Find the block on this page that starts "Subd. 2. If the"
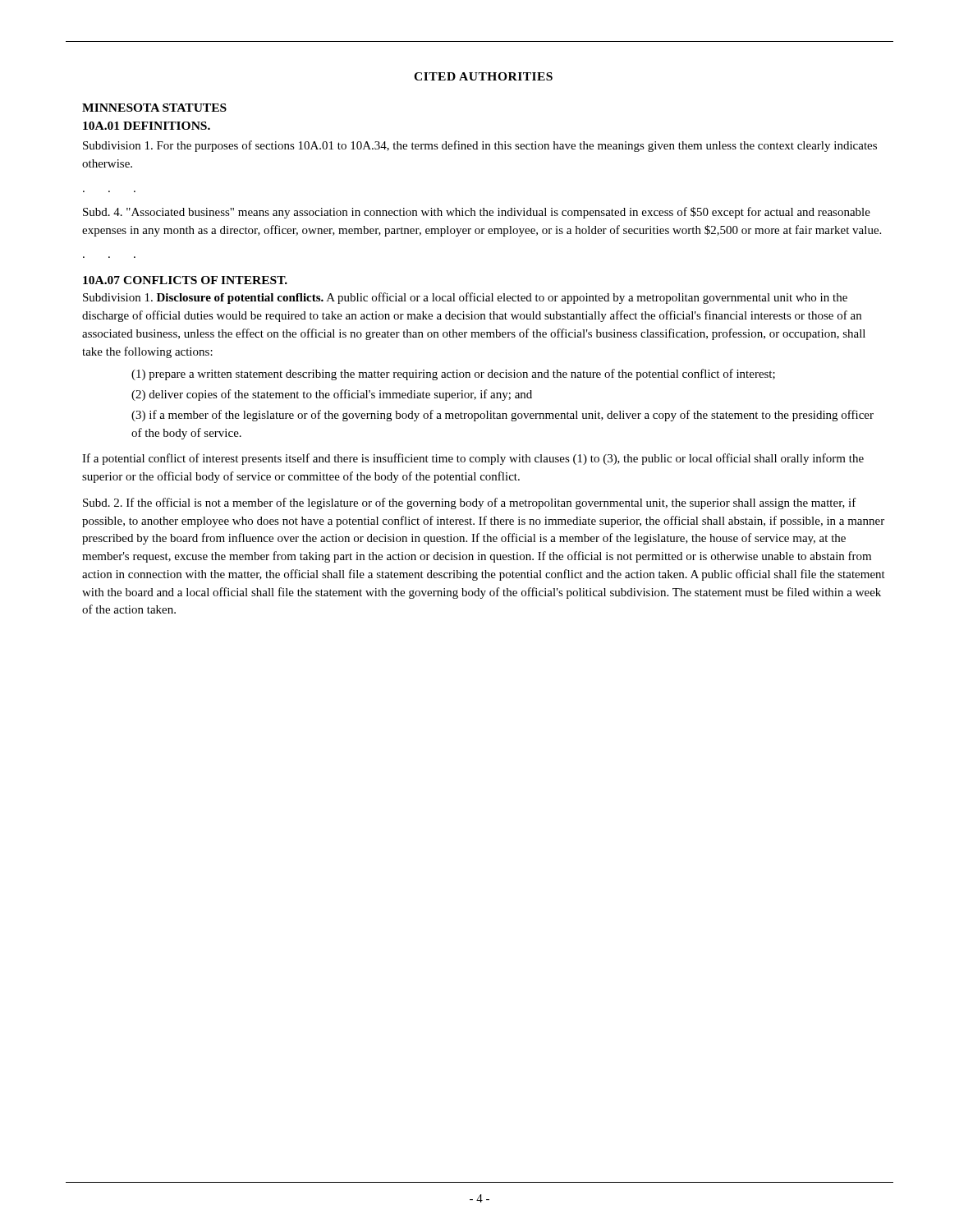 pyautogui.click(x=483, y=556)
